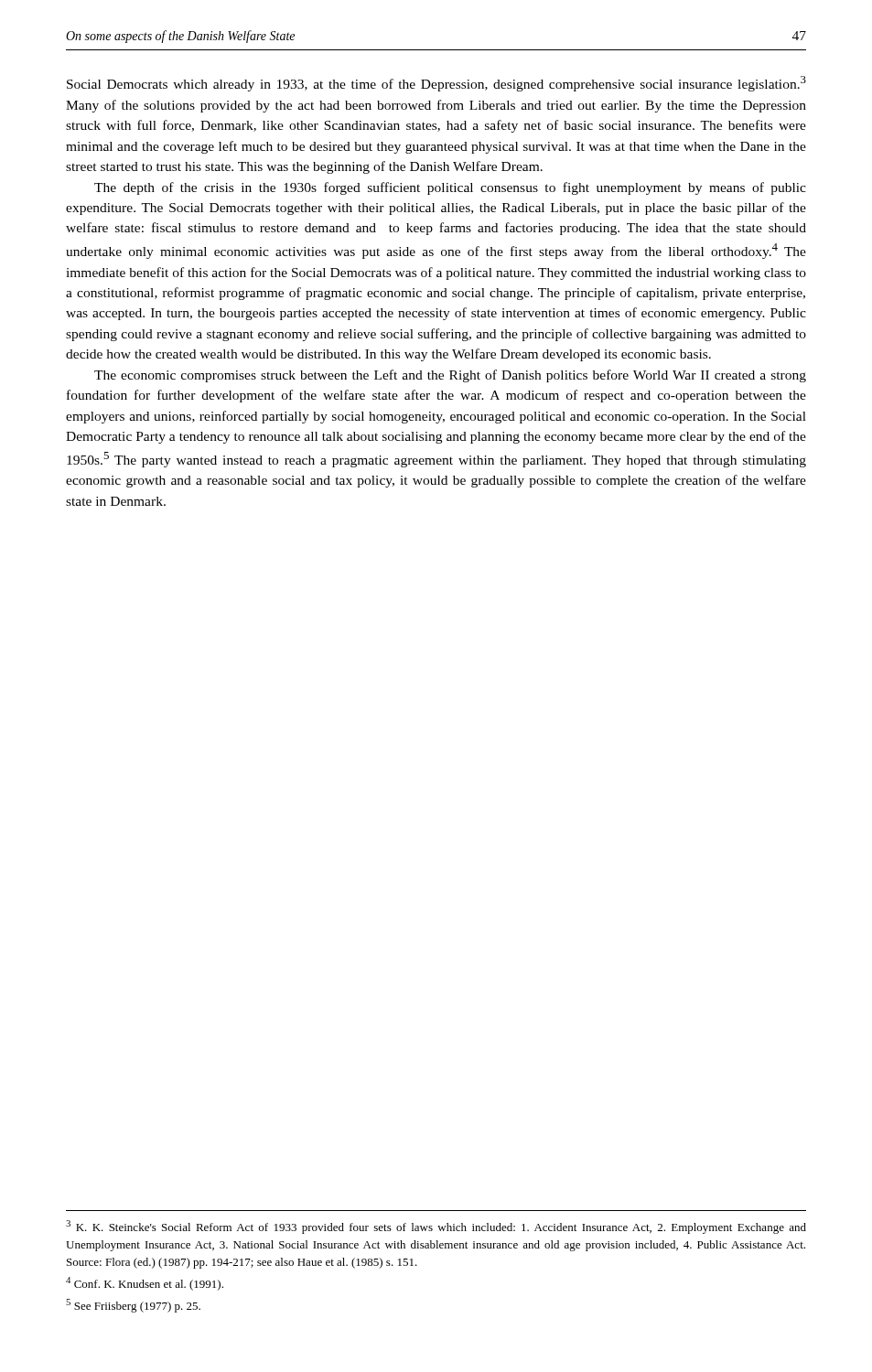Navigate to the element starting "5 See Friisberg (1977) p. 25."

coord(134,1304)
